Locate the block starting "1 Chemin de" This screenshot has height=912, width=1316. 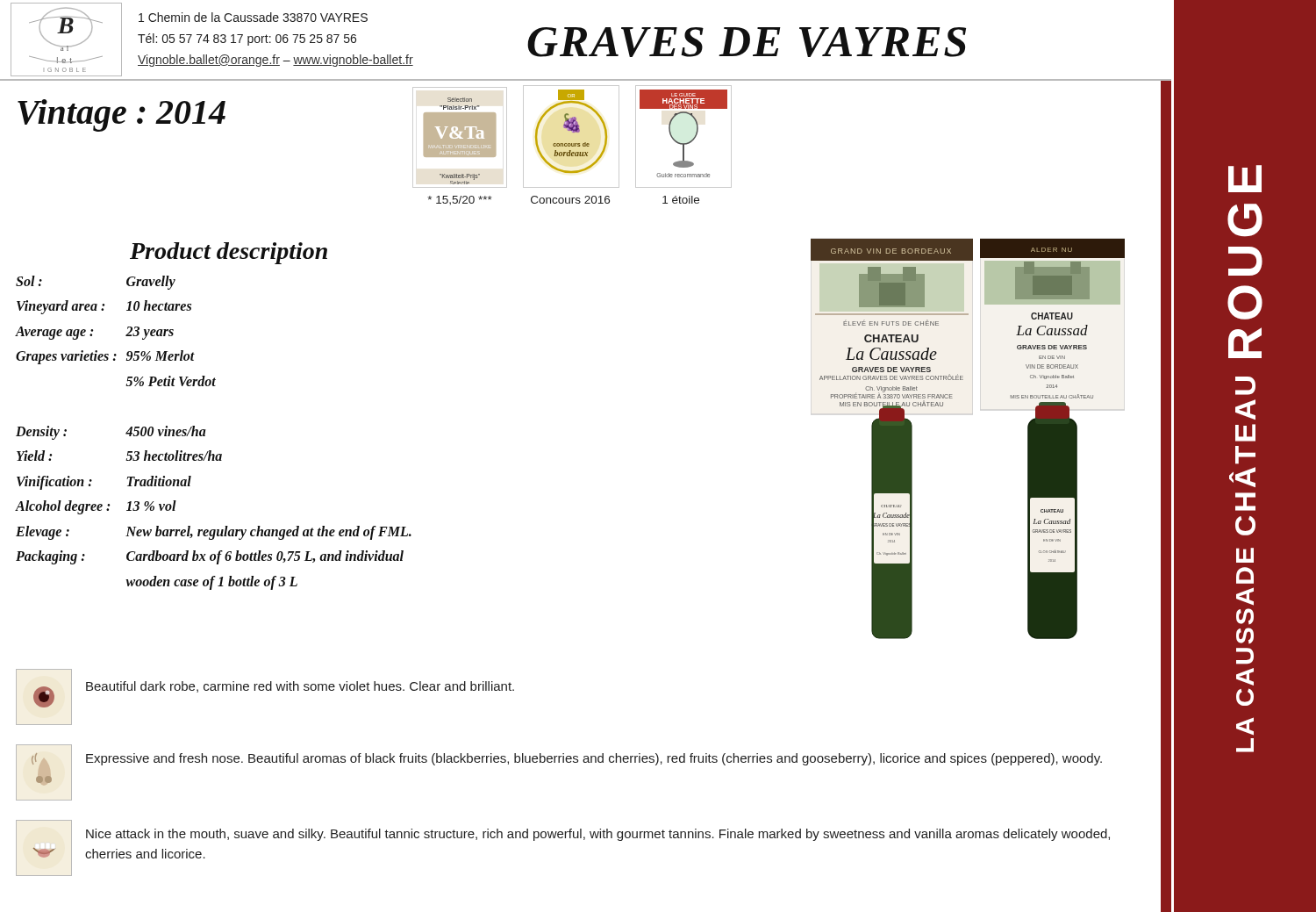click(275, 39)
